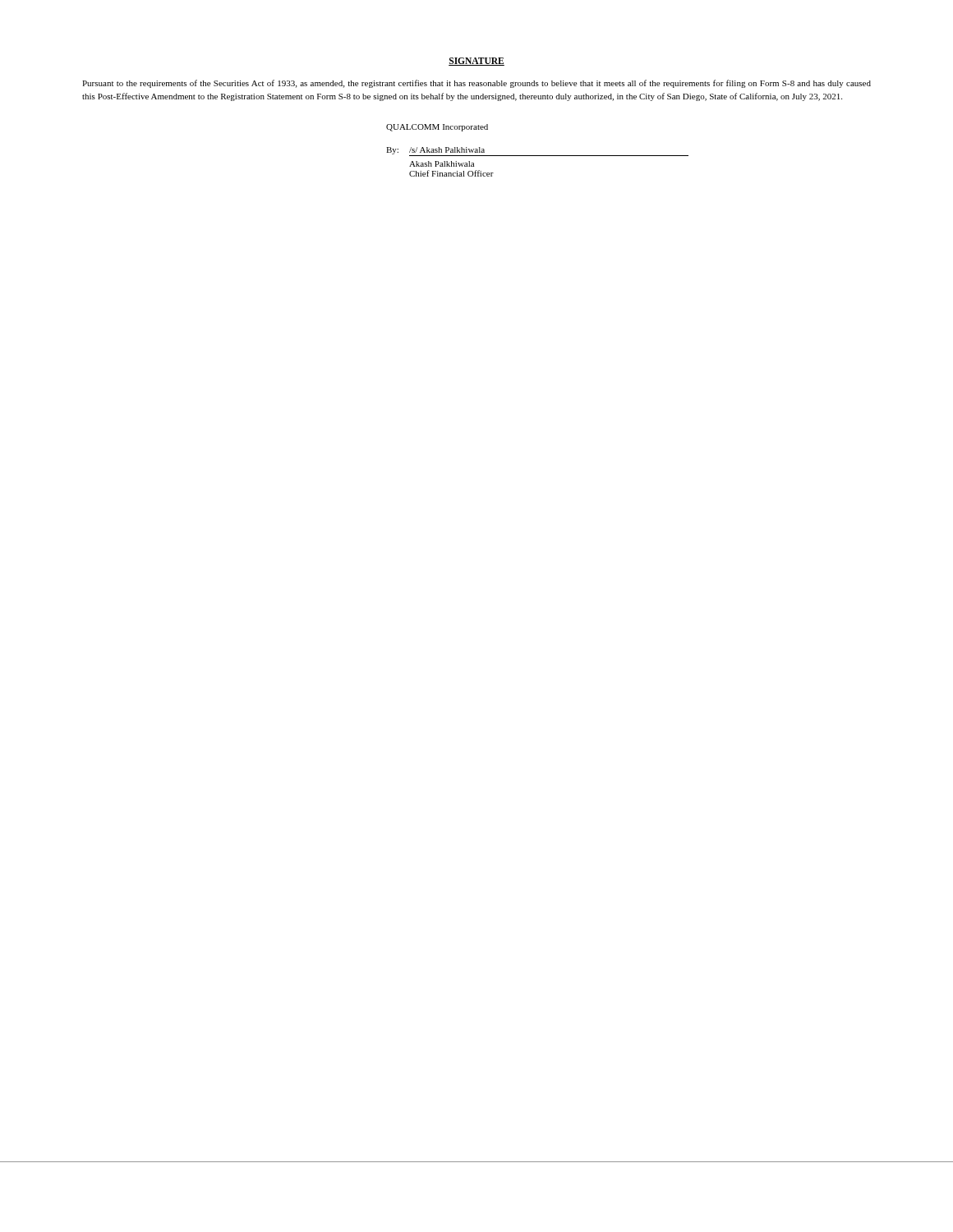Select the text block starting "QUALCOMM Incorporated By: /s/ Akash Palkhiwala Akash Palkhiwala"
This screenshot has width=953, height=1232.
click(x=629, y=150)
